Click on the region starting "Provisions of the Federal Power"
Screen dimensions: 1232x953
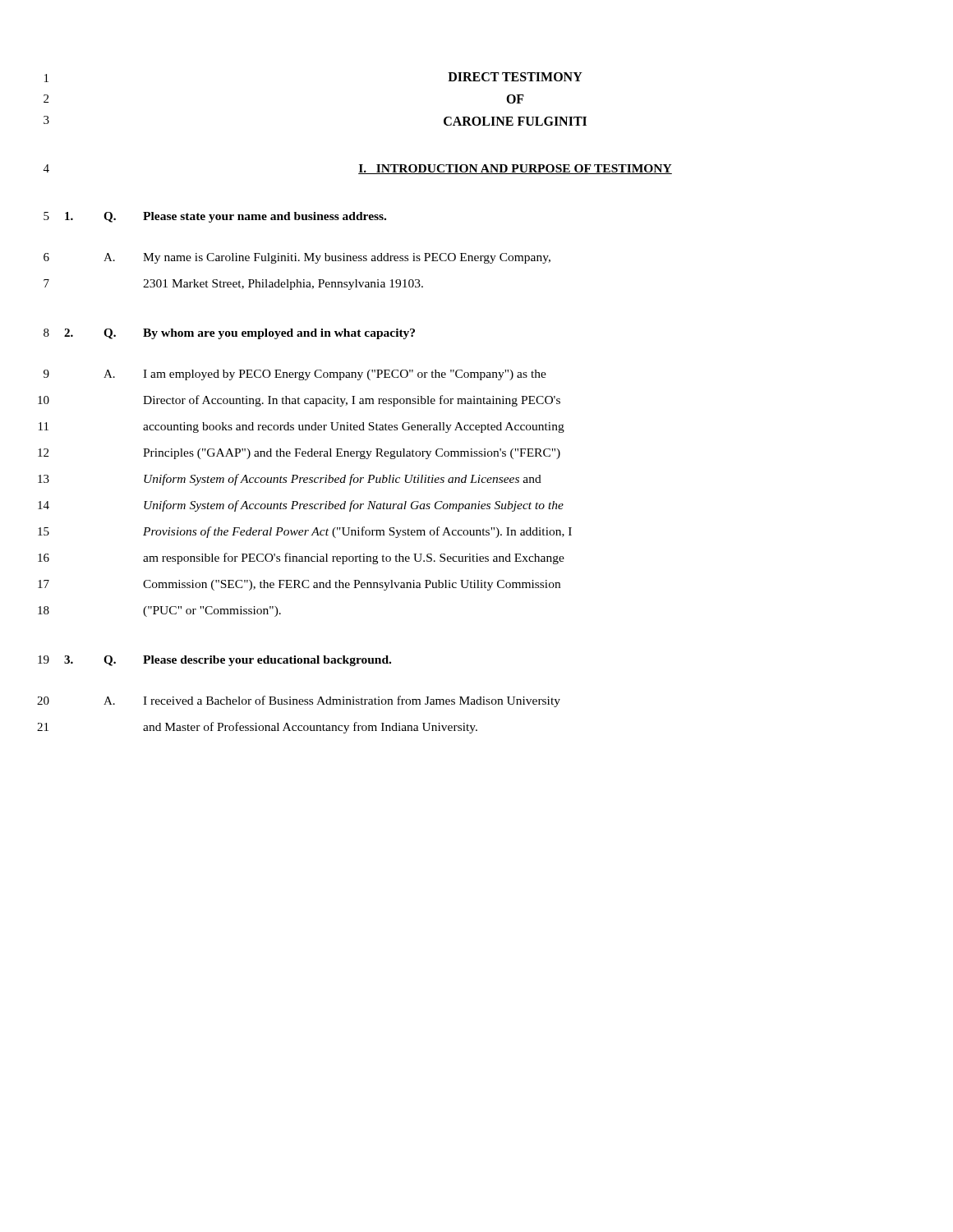[x=358, y=531]
